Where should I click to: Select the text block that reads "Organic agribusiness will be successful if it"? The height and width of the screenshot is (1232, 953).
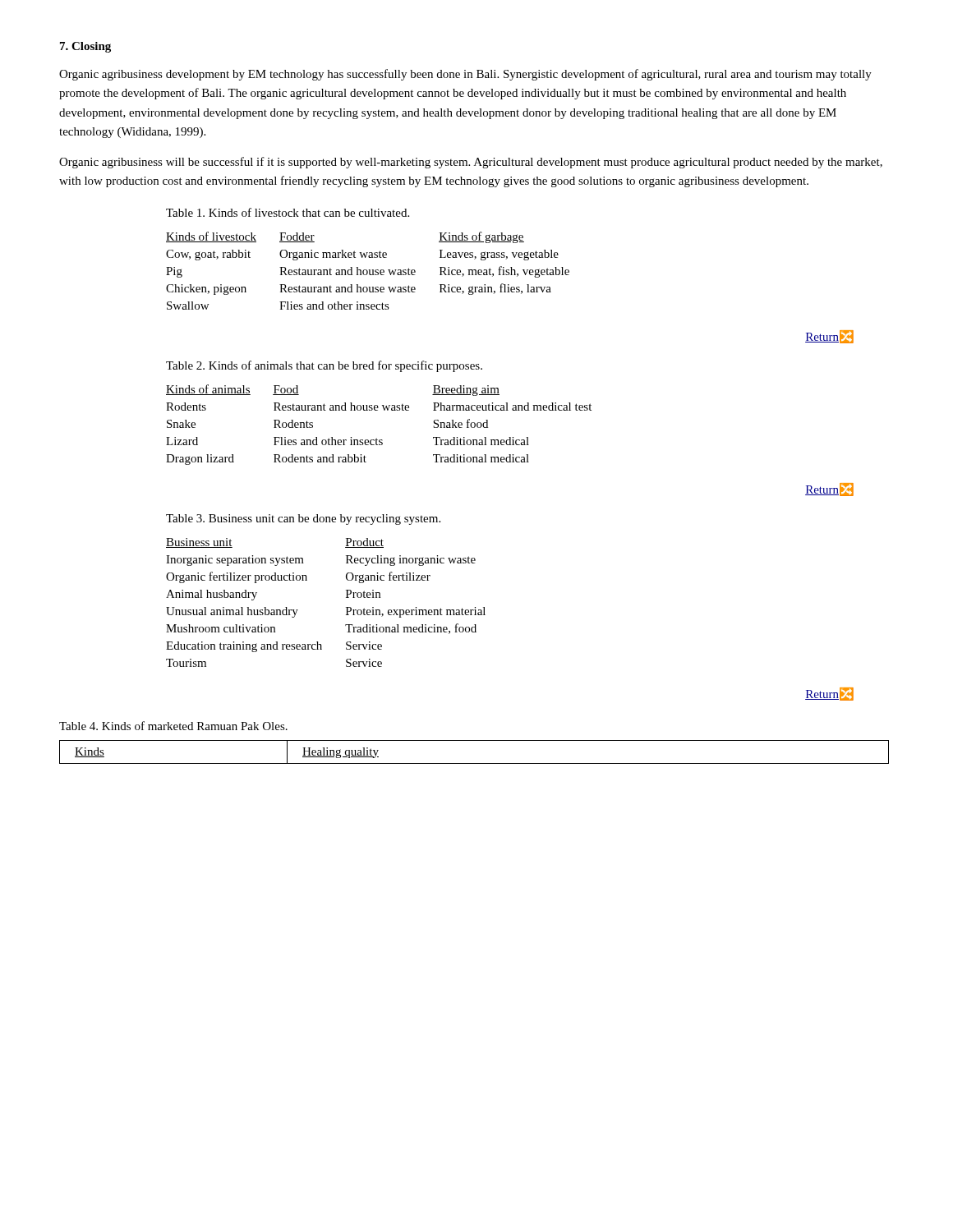point(471,171)
